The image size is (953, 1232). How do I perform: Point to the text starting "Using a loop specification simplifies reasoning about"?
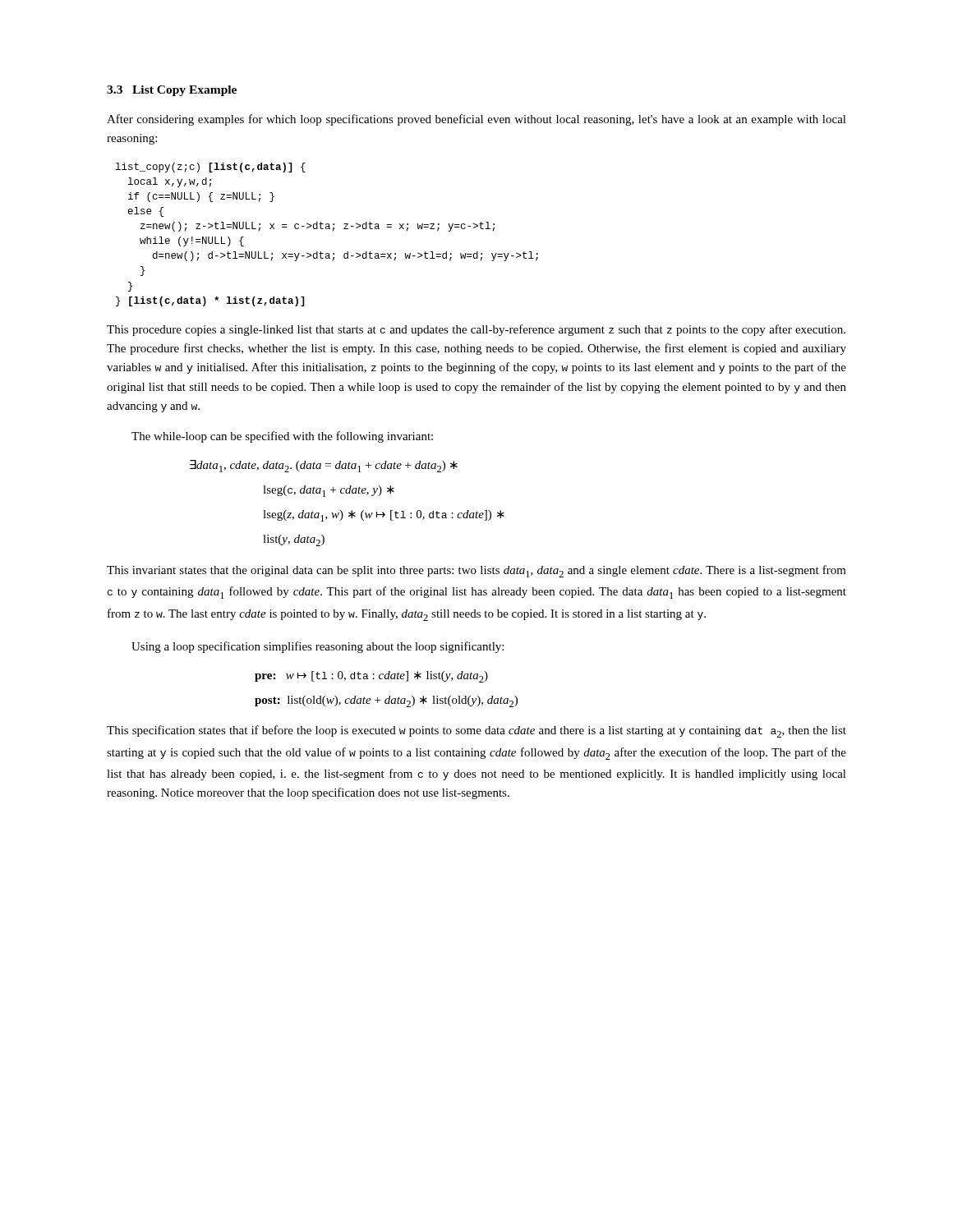(318, 646)
